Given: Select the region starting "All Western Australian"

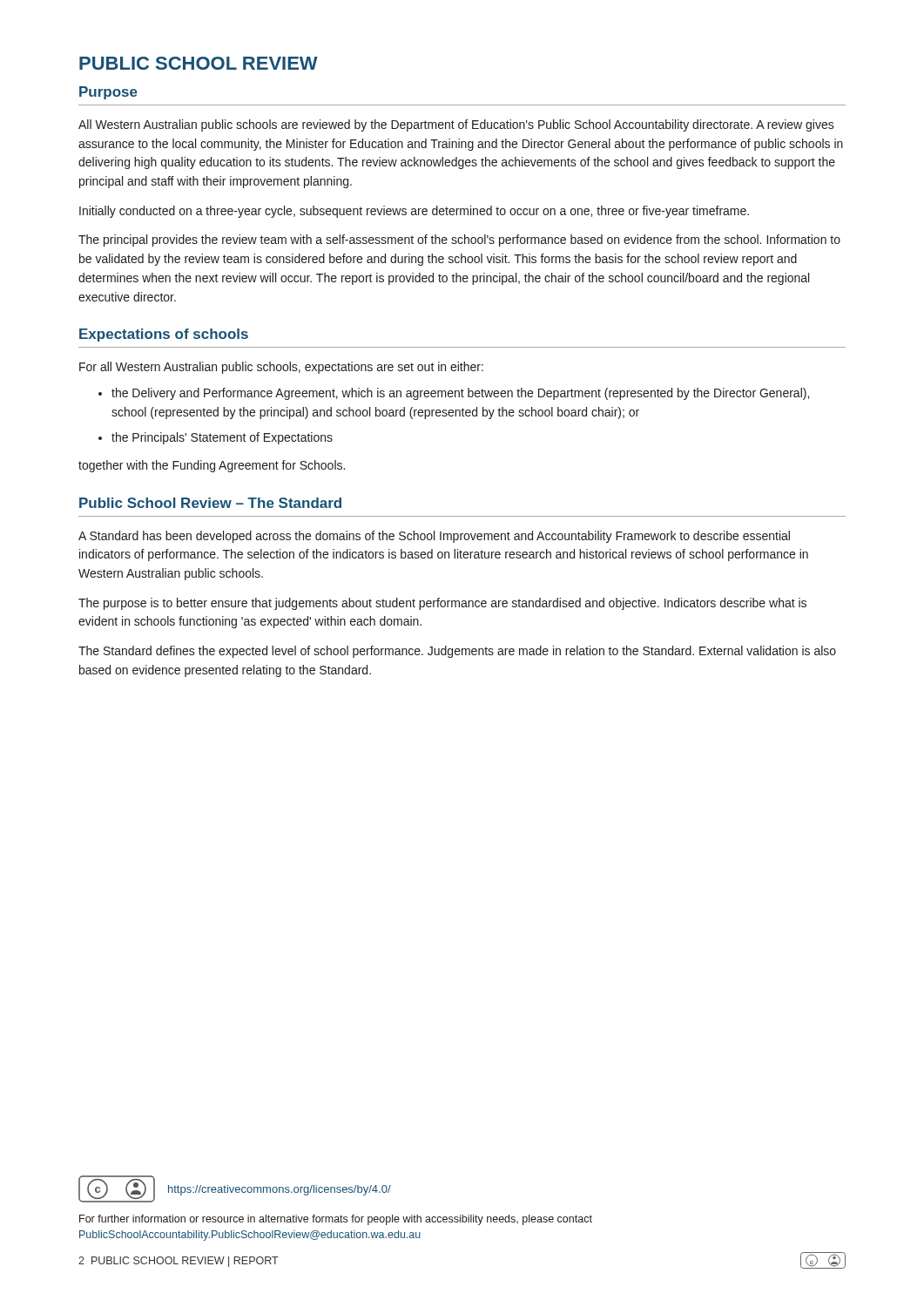Looking at the screenshot, I should [461, 153].
